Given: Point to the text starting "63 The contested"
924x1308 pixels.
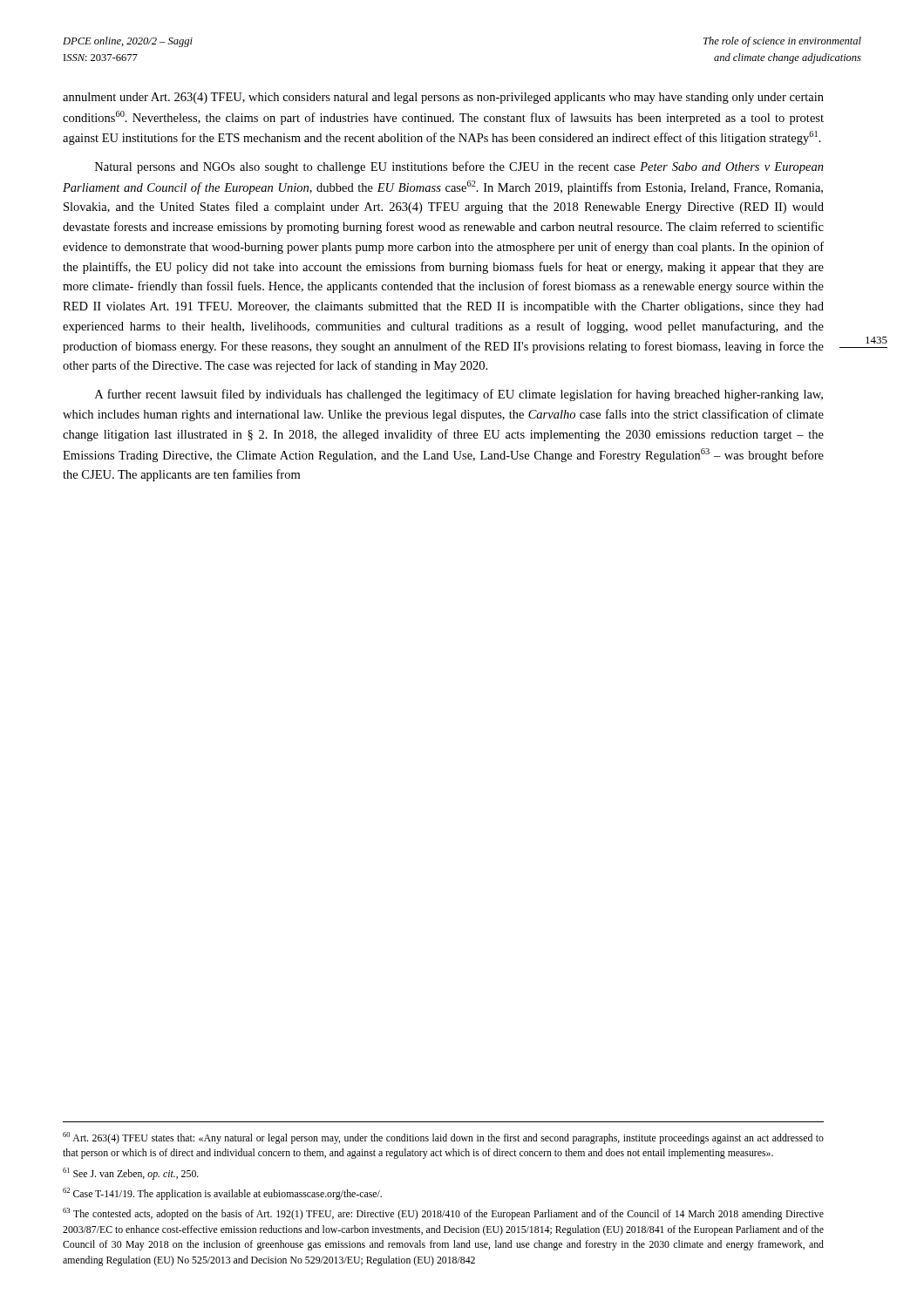Looking at the screenshot, I should pyautogui.click(x=443, y=1236).
